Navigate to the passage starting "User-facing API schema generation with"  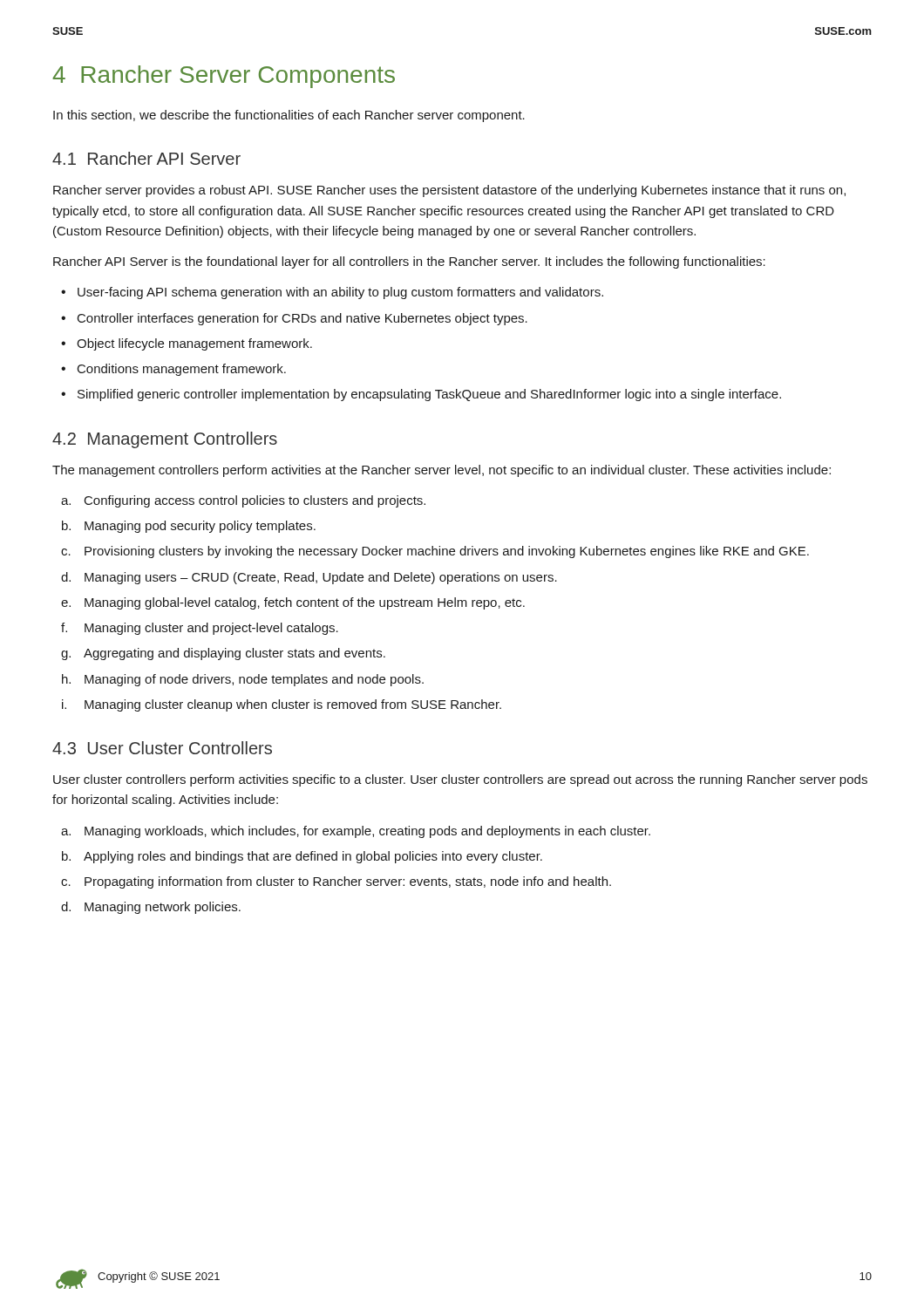(x=341, y=292)
